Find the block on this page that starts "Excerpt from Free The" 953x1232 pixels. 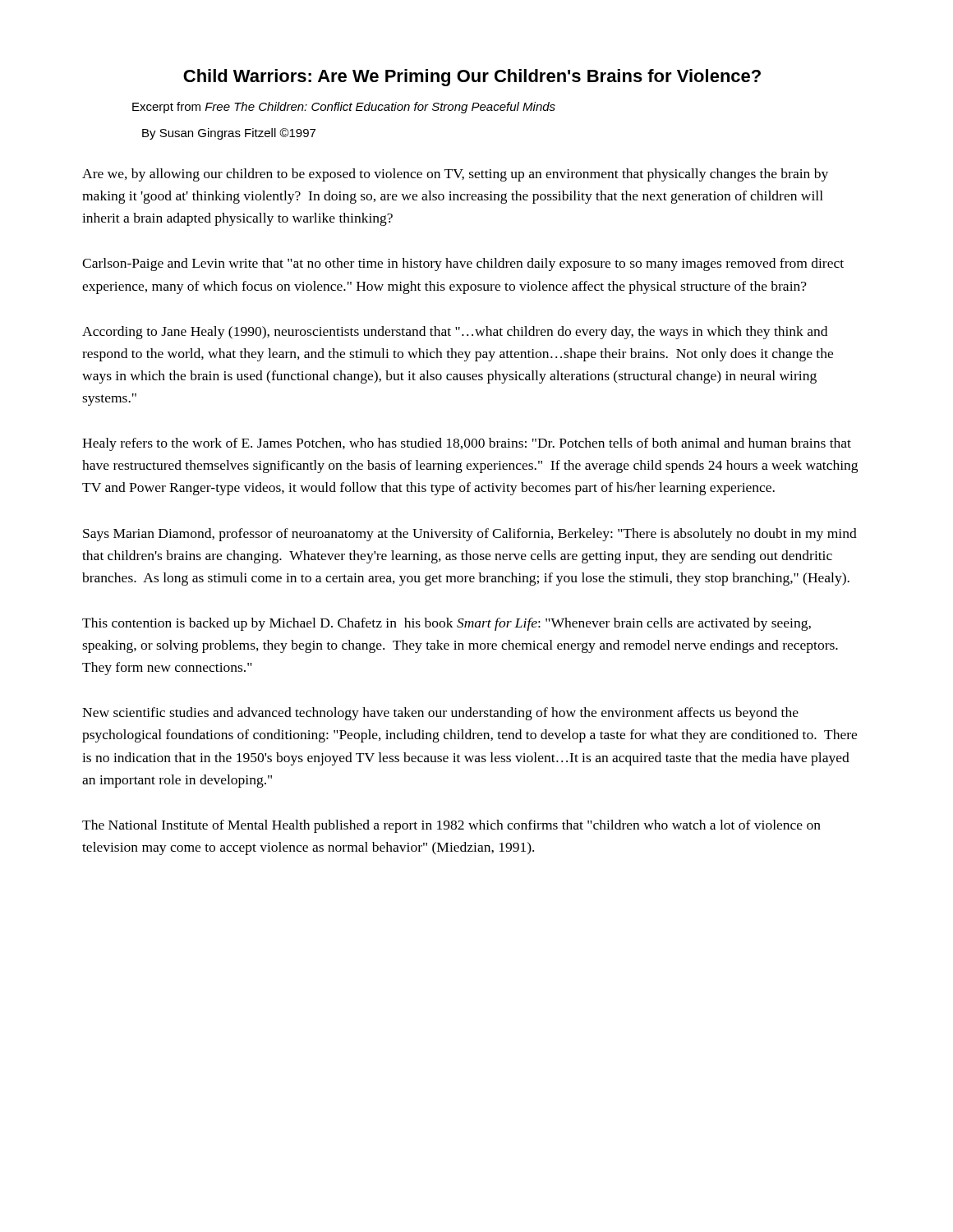[x=497, y=120]
